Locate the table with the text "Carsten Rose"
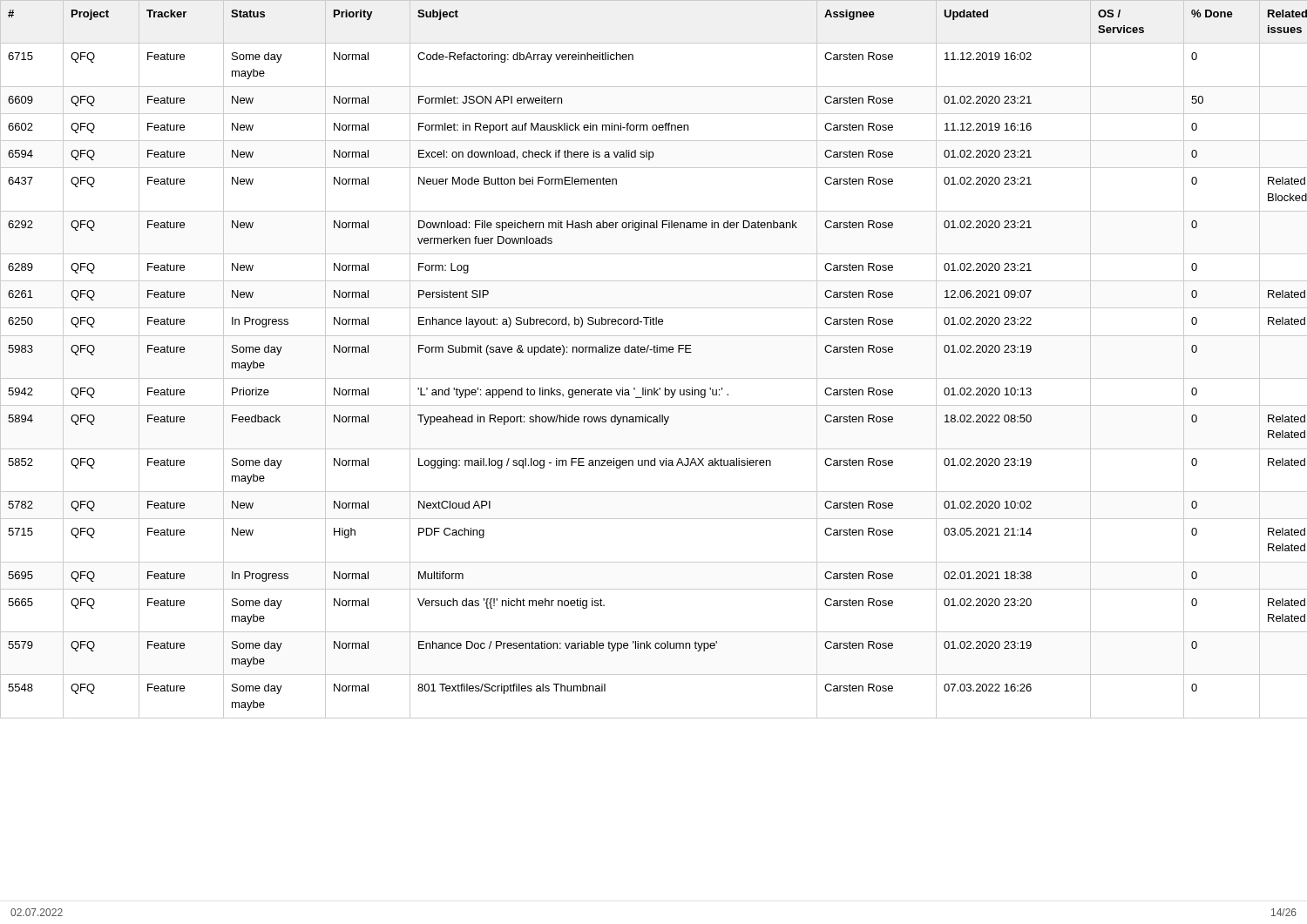1307x924 pixels. (654, 359)
